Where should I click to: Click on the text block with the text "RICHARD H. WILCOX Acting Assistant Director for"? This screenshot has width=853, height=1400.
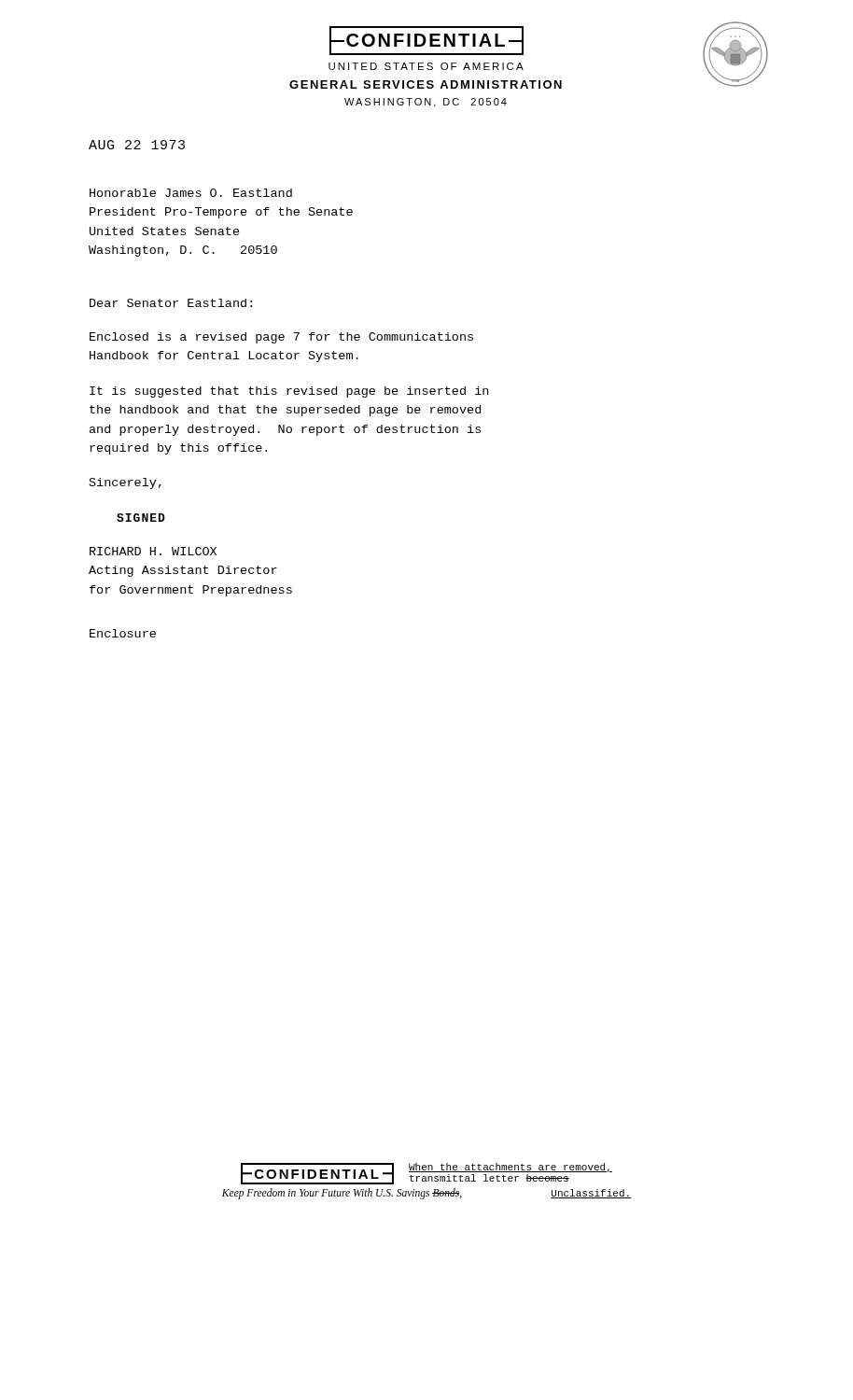coord(191,571)
